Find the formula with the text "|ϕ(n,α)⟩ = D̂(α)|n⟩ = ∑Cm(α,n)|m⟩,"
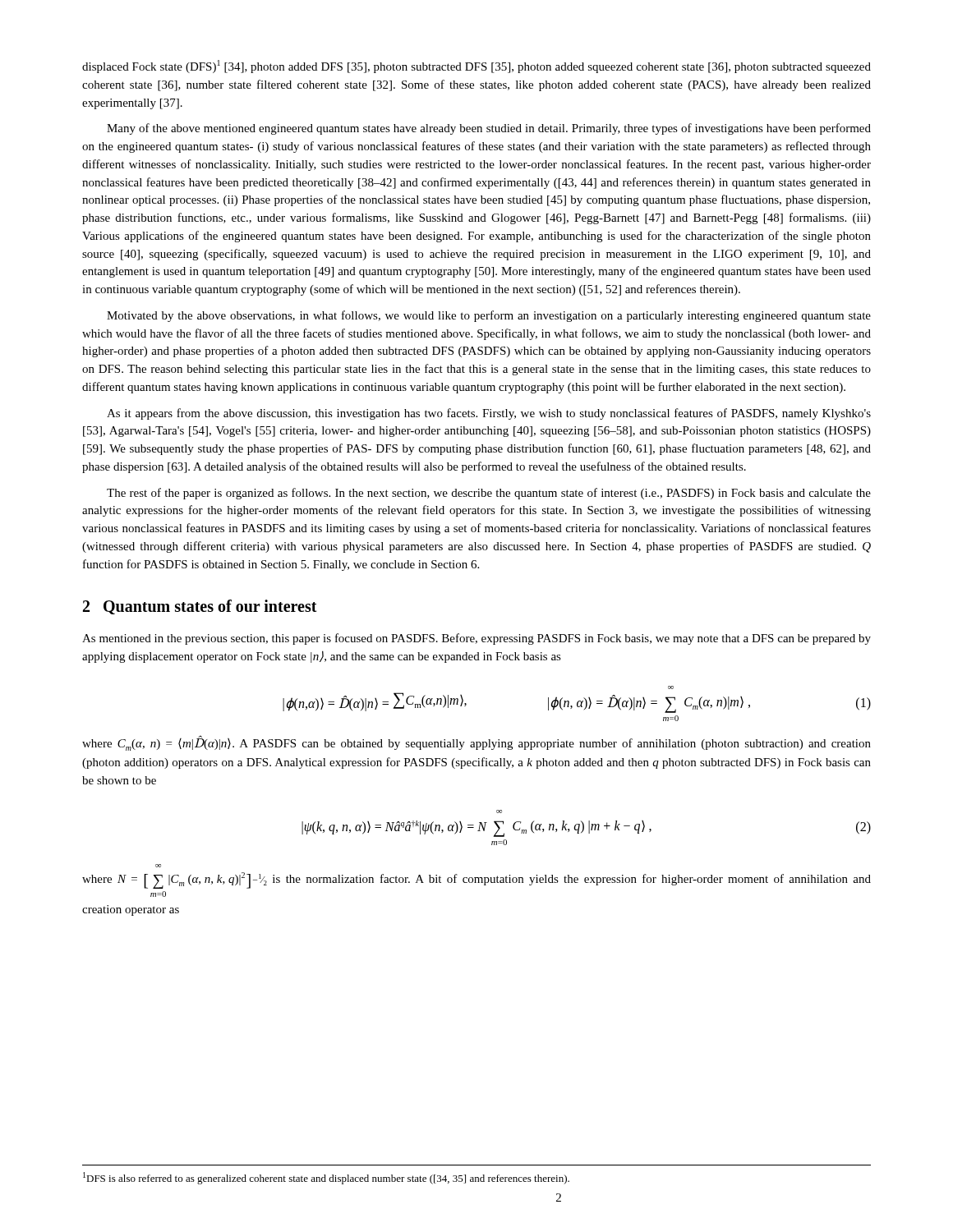 click(x=536, y=703)
